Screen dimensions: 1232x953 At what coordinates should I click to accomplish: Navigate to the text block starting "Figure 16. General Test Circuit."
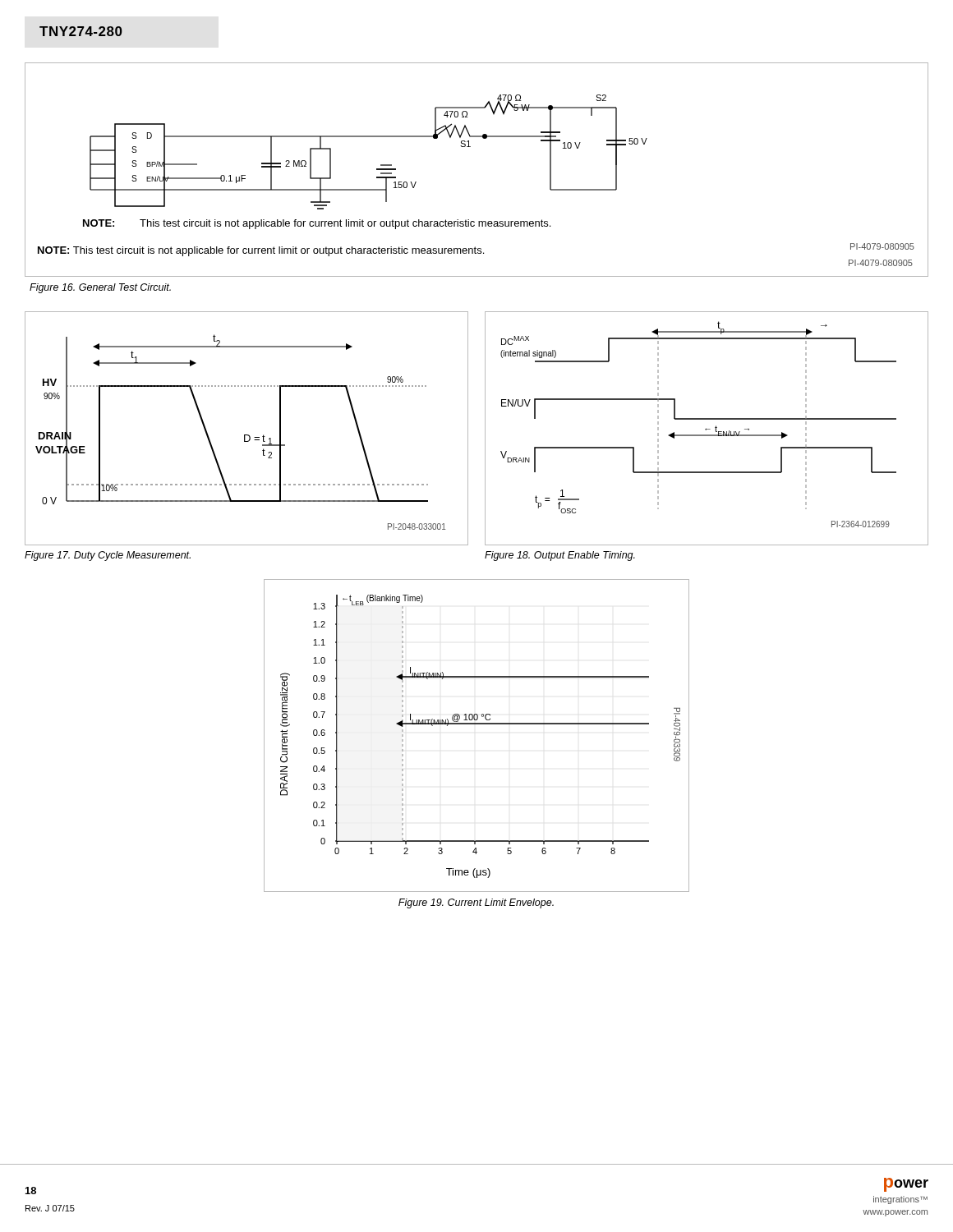click(101, 287)
